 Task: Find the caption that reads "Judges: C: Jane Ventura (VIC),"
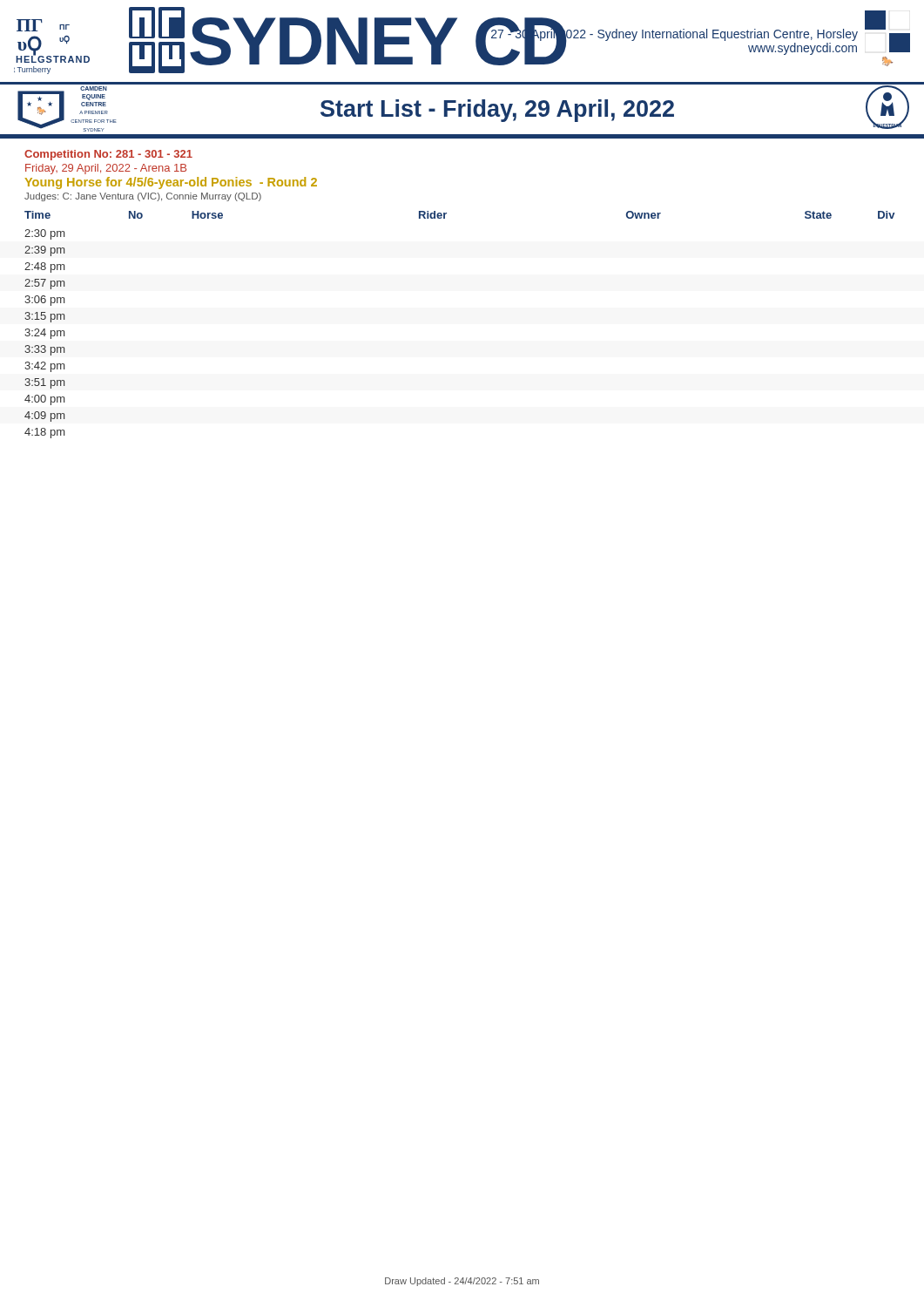tap(143, 196)
